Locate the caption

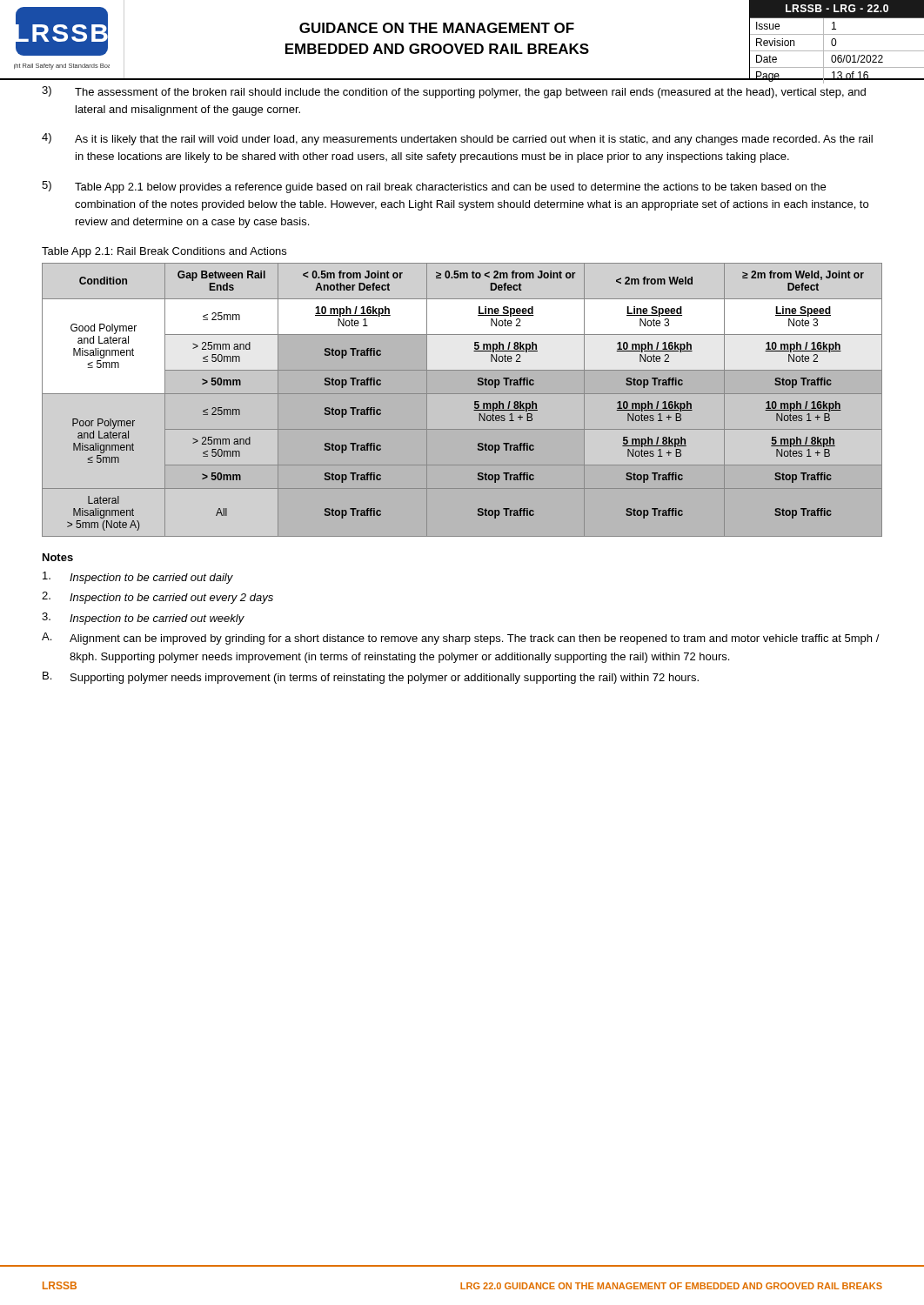(164, 251)
